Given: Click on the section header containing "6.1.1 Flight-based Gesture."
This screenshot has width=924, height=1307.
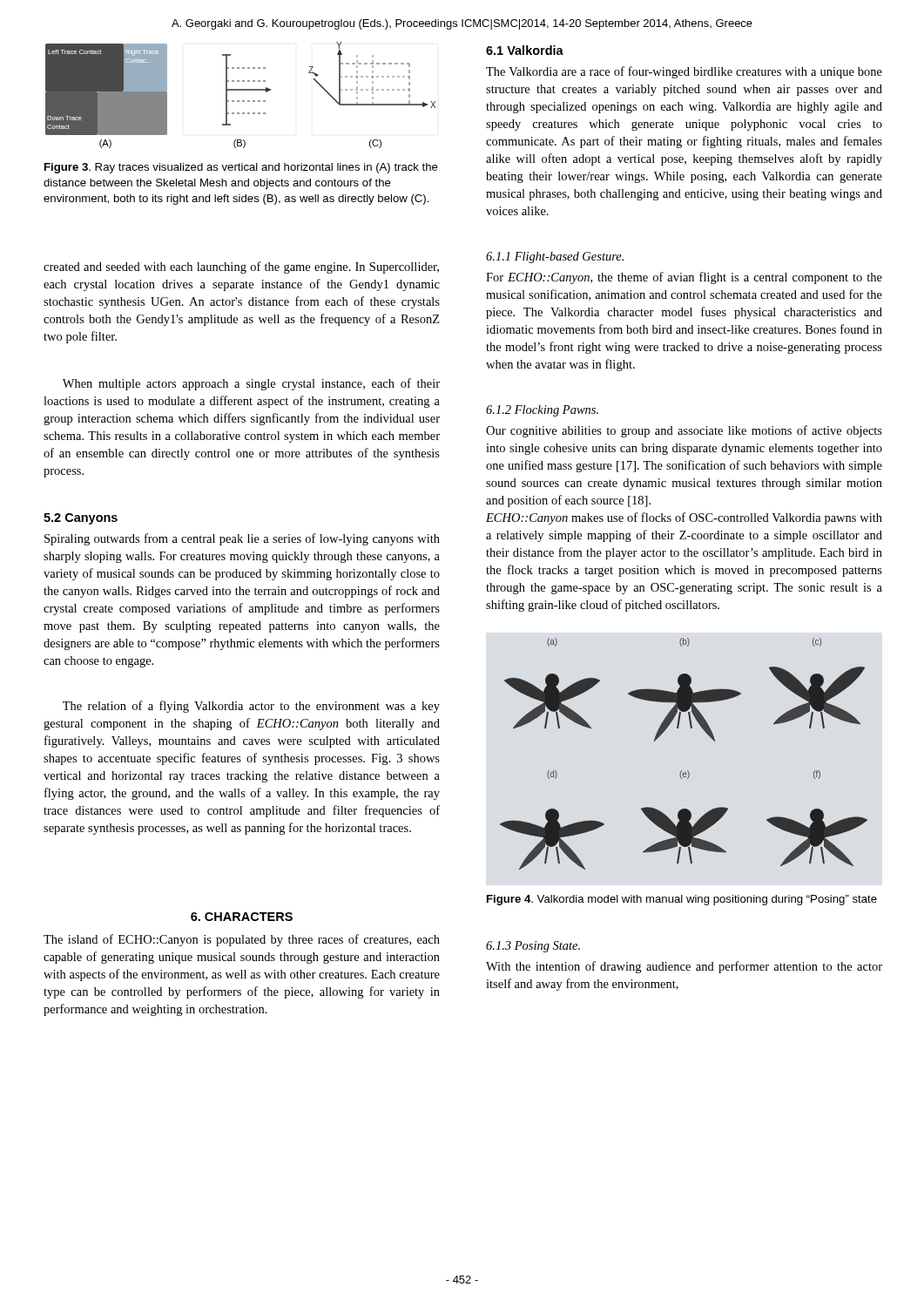Looking at the screenshot, I should tap(555, 256).
